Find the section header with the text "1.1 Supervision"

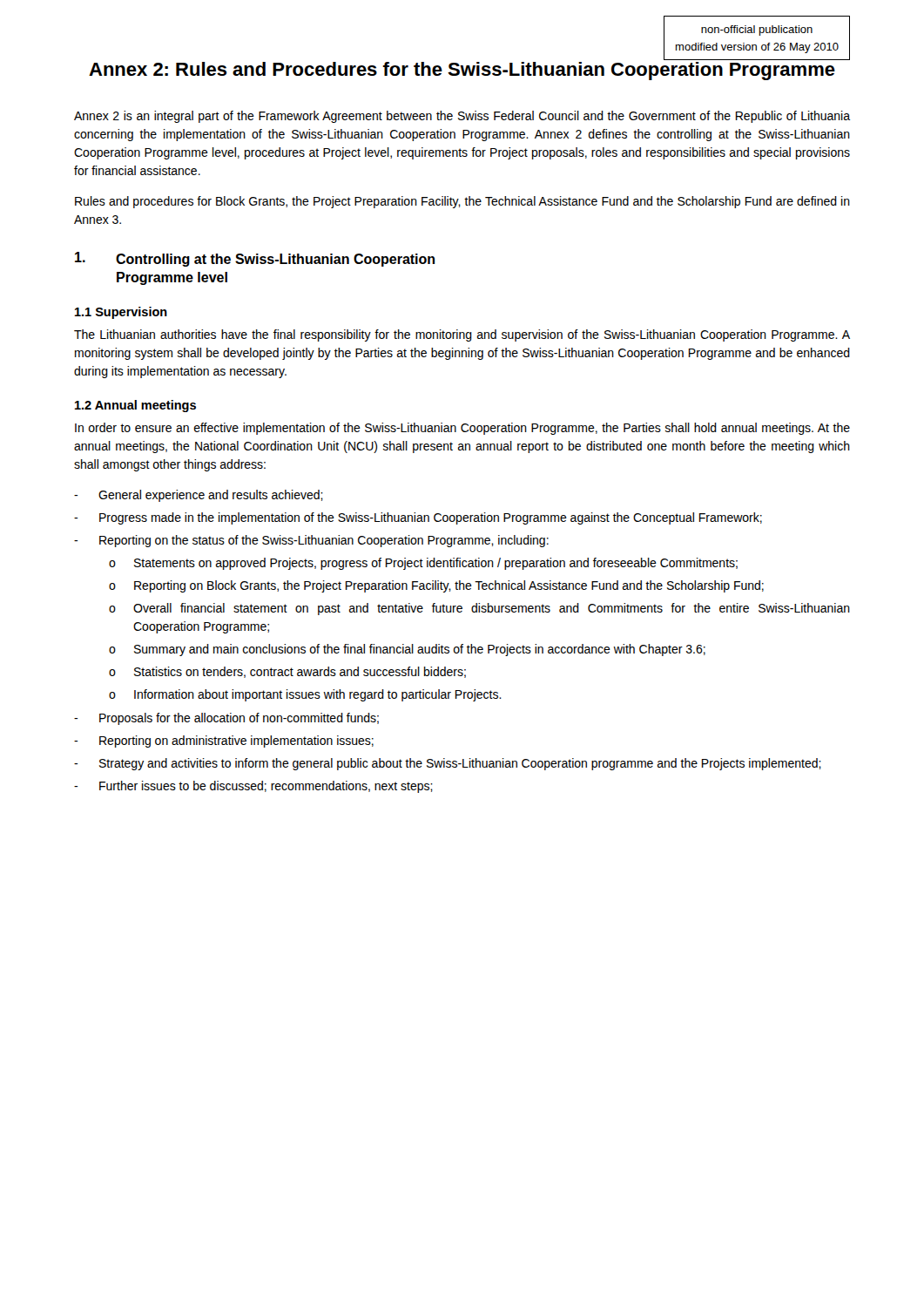[121, 312]
